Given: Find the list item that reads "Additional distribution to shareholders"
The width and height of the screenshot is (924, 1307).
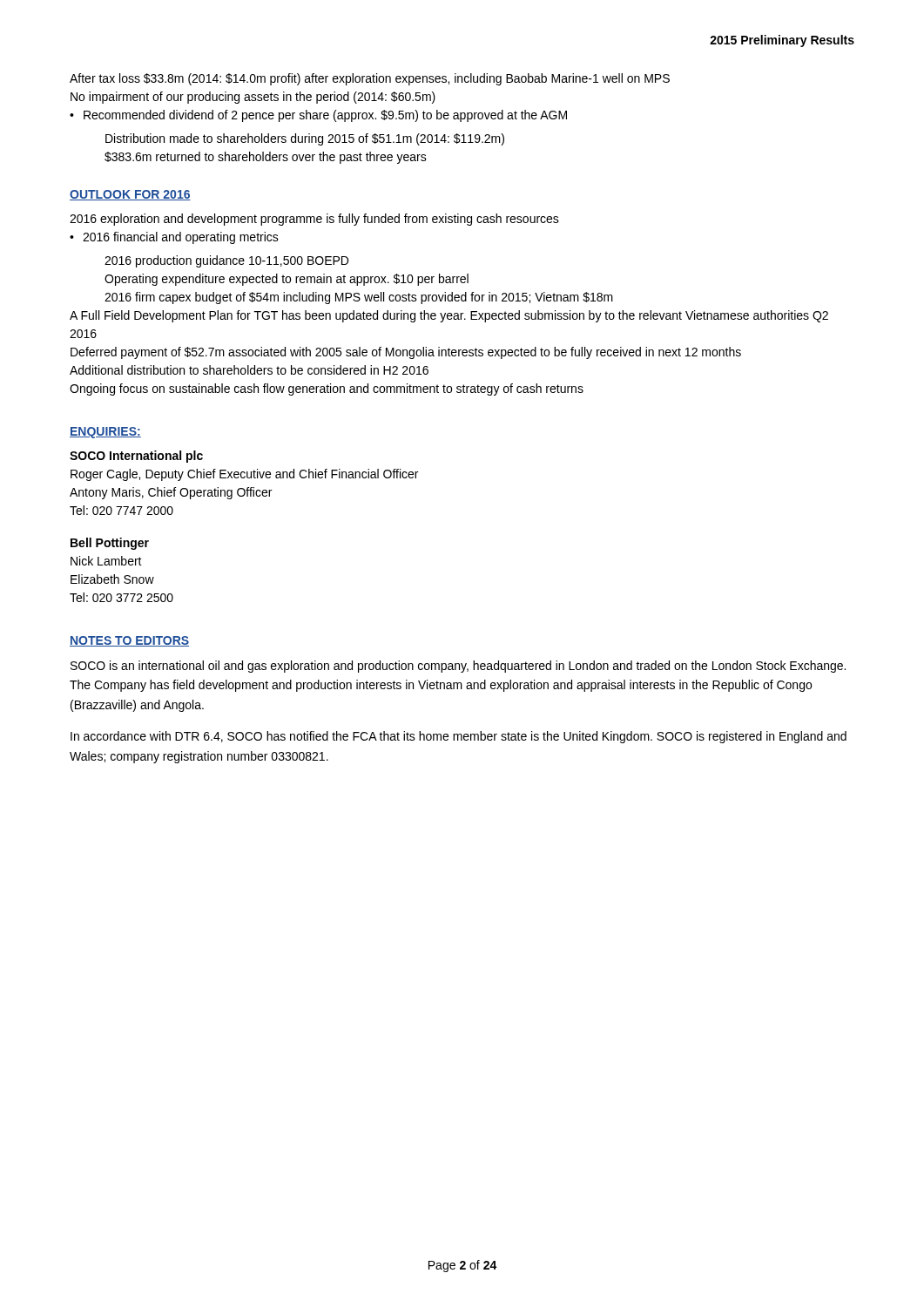Looking at the screenshot, I should click(249, 370).
